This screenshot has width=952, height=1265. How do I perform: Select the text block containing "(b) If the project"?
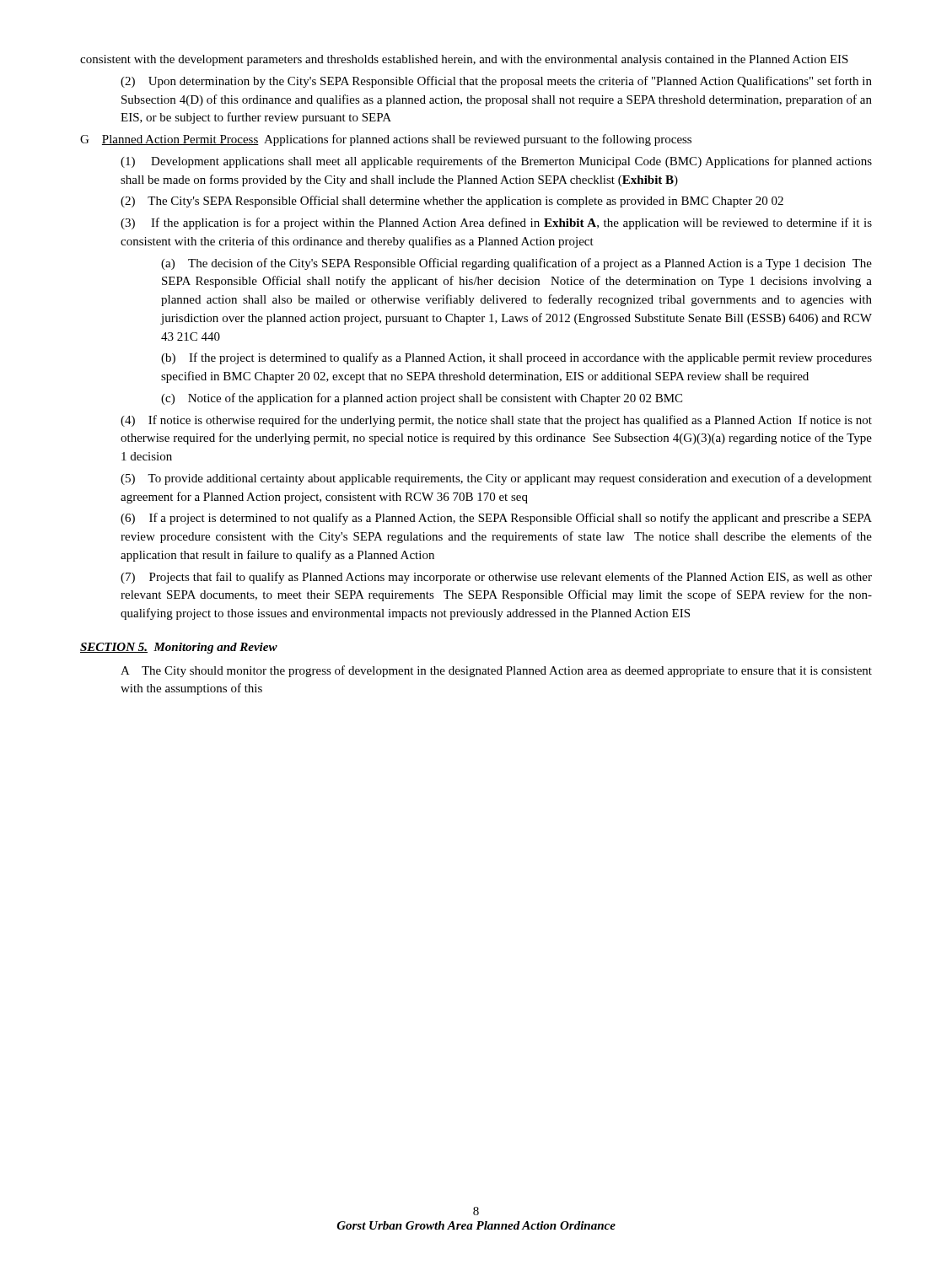[517, 368]
